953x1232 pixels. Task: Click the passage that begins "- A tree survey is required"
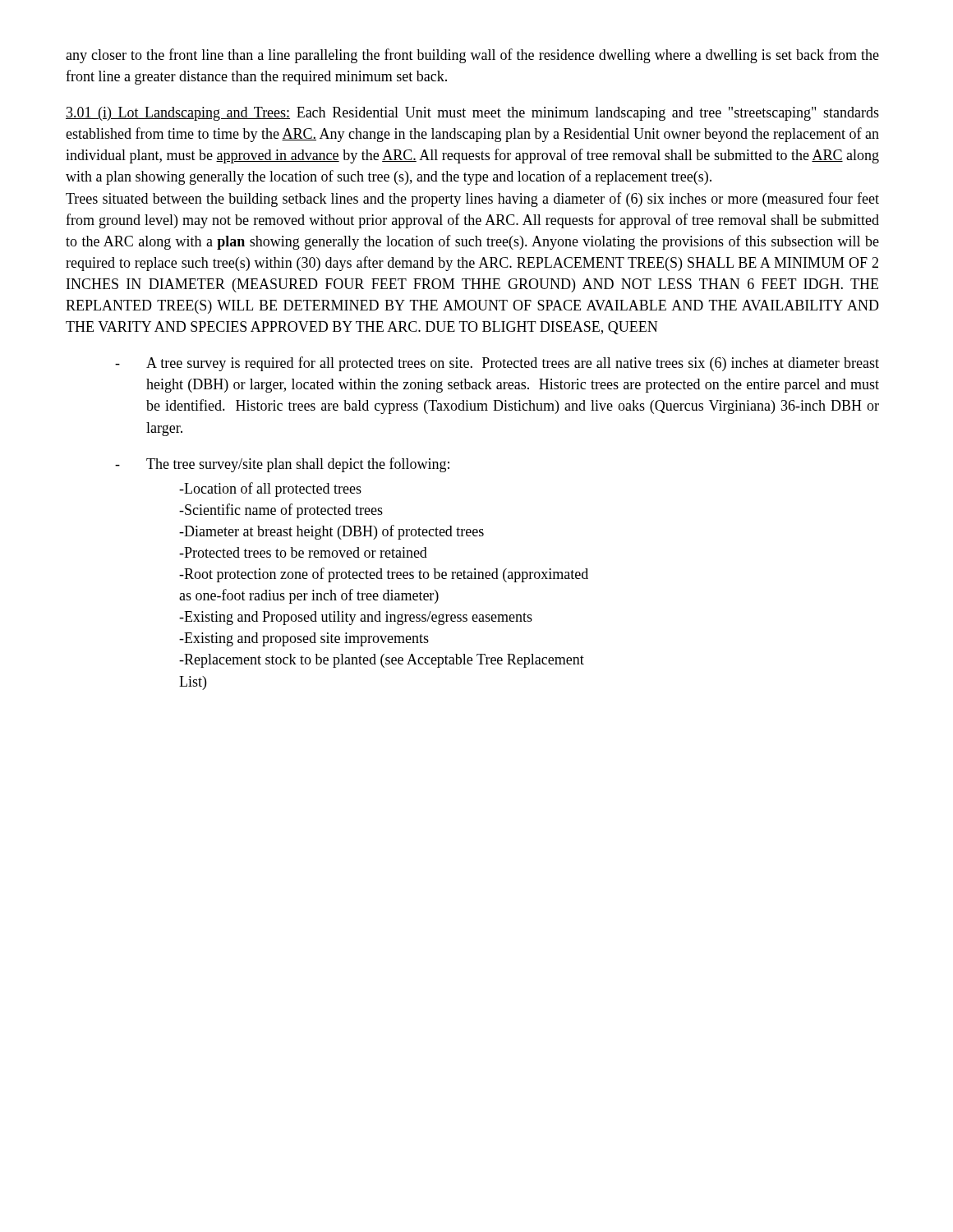point(472,395)
